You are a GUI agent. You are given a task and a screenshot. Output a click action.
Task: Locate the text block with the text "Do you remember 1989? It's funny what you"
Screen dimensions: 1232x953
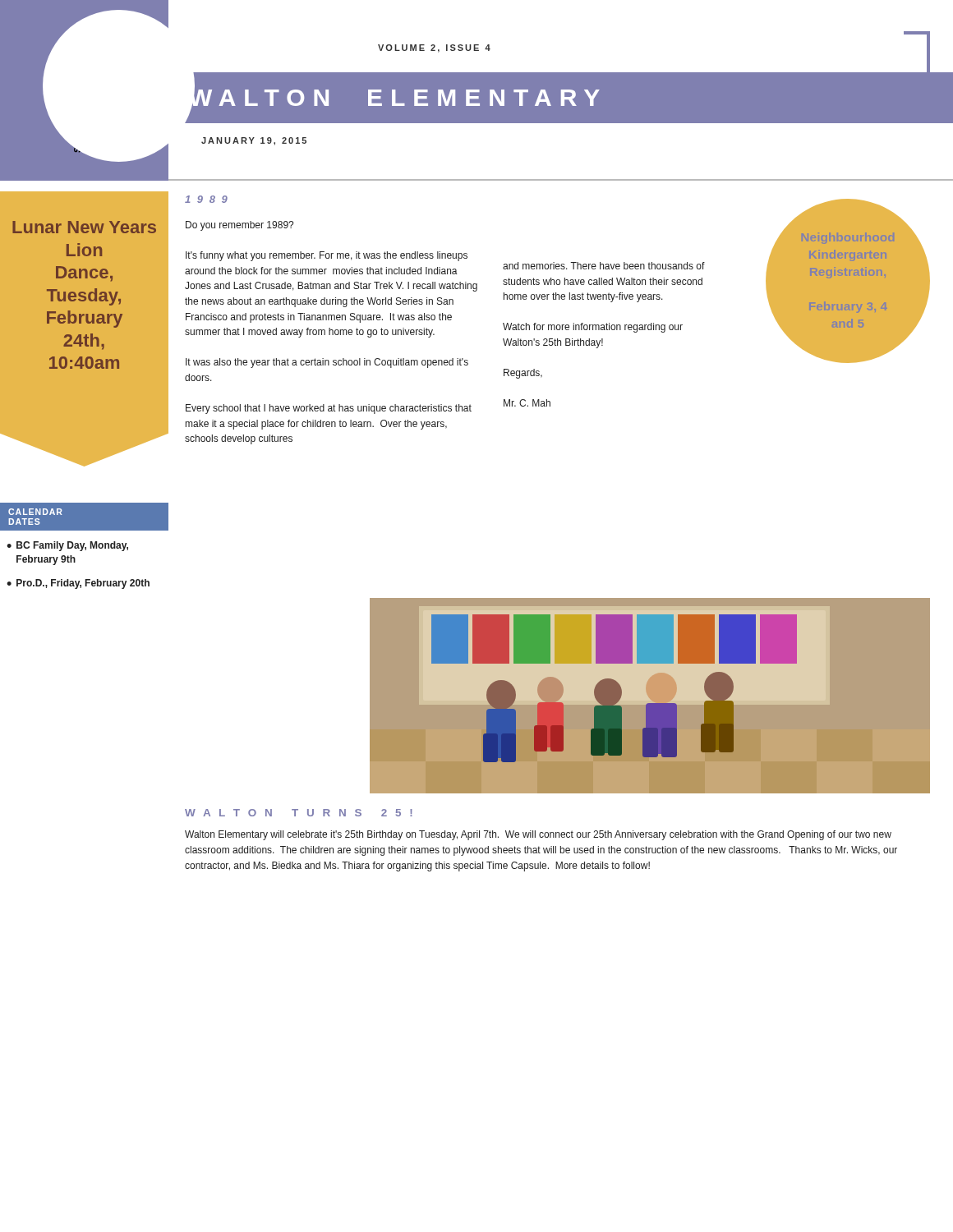click(x=331, y=332)
